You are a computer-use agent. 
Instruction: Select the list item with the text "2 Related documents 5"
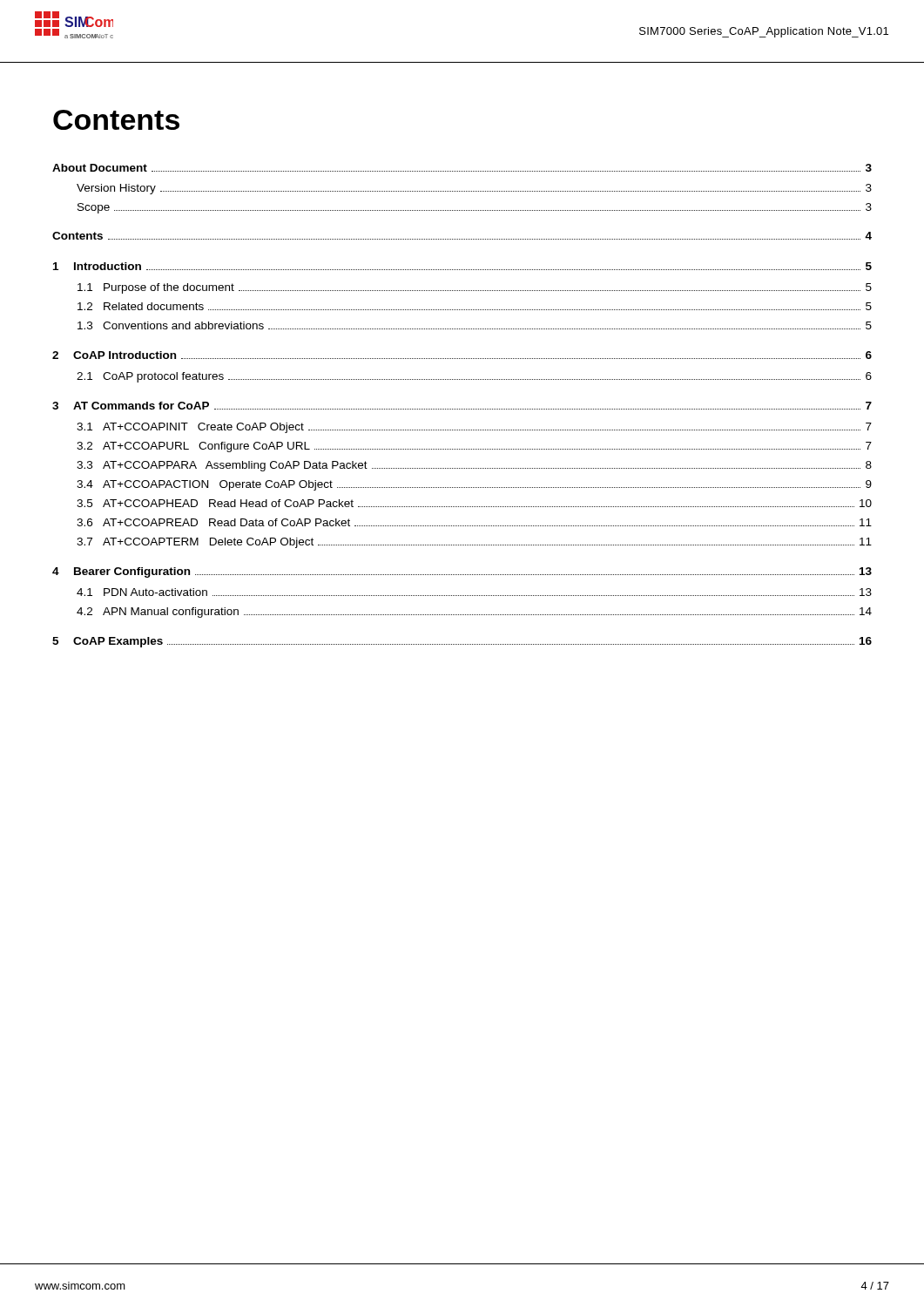[474, 307]
